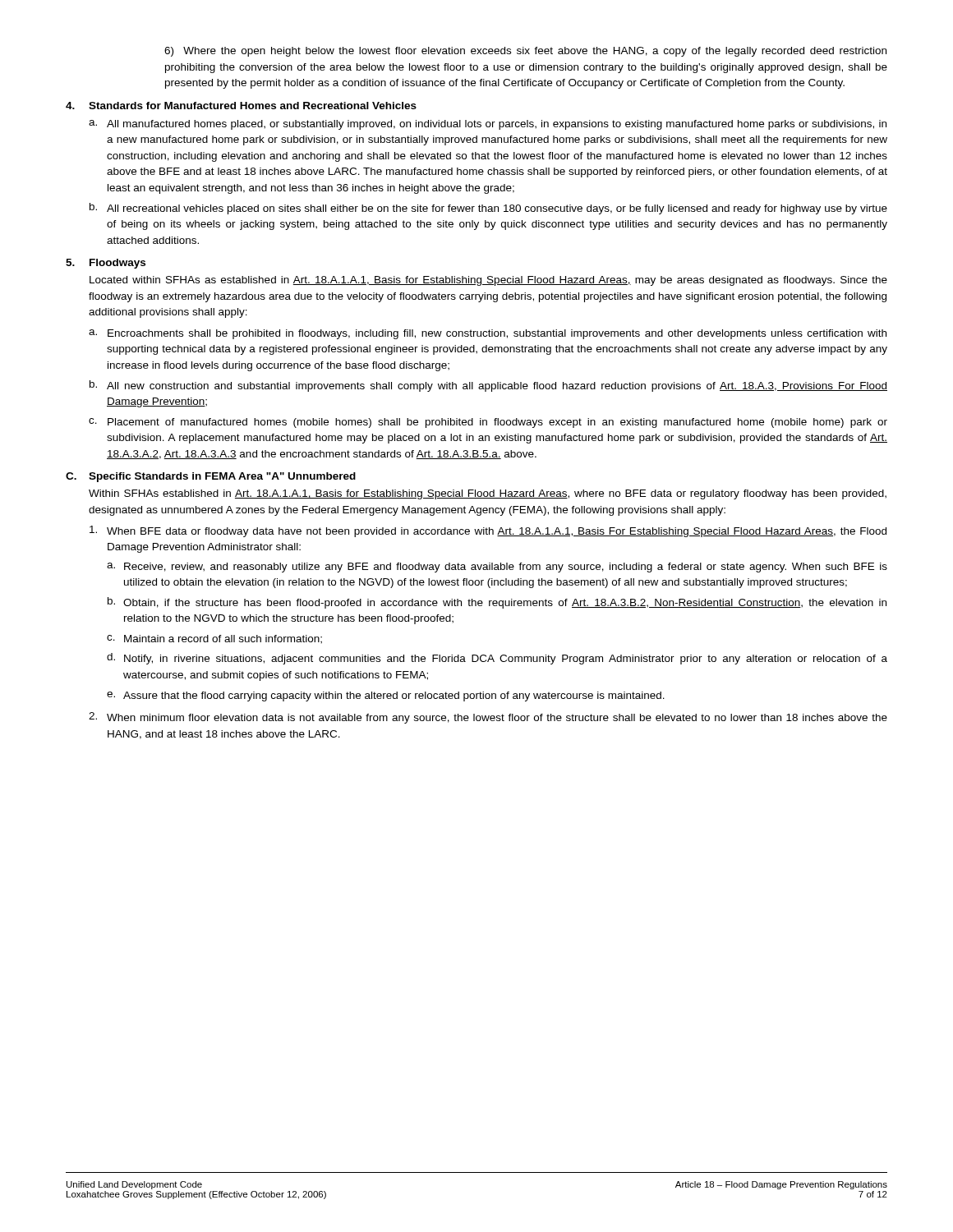Image resolution: width=953 pixels, height=1232 pixels.
Task: Find the text starting "b. All recreational vehicles placed"
Action: click(488, 224)
